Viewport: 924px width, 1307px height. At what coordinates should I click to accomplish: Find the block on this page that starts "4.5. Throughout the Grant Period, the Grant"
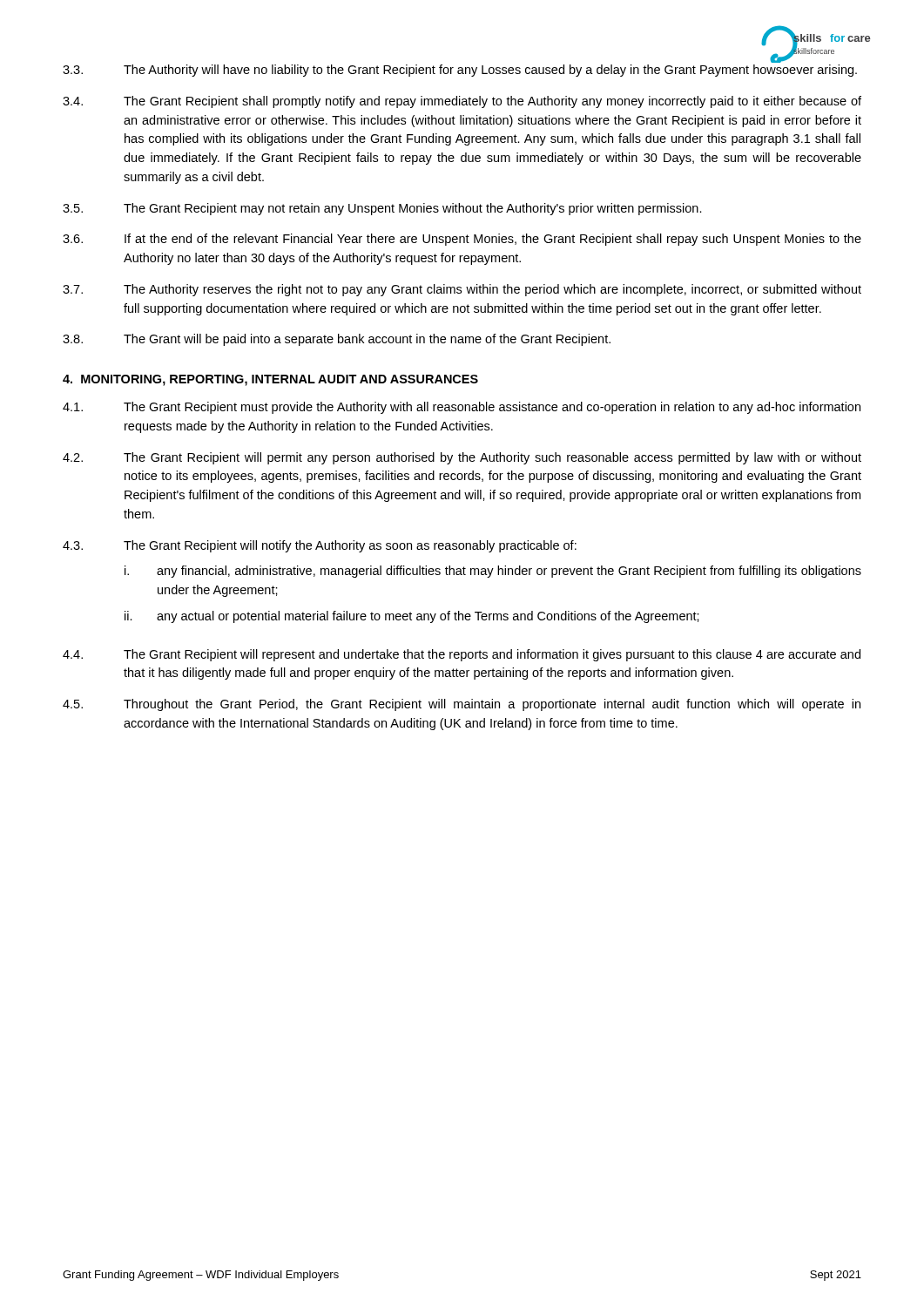tap(462, 714)
